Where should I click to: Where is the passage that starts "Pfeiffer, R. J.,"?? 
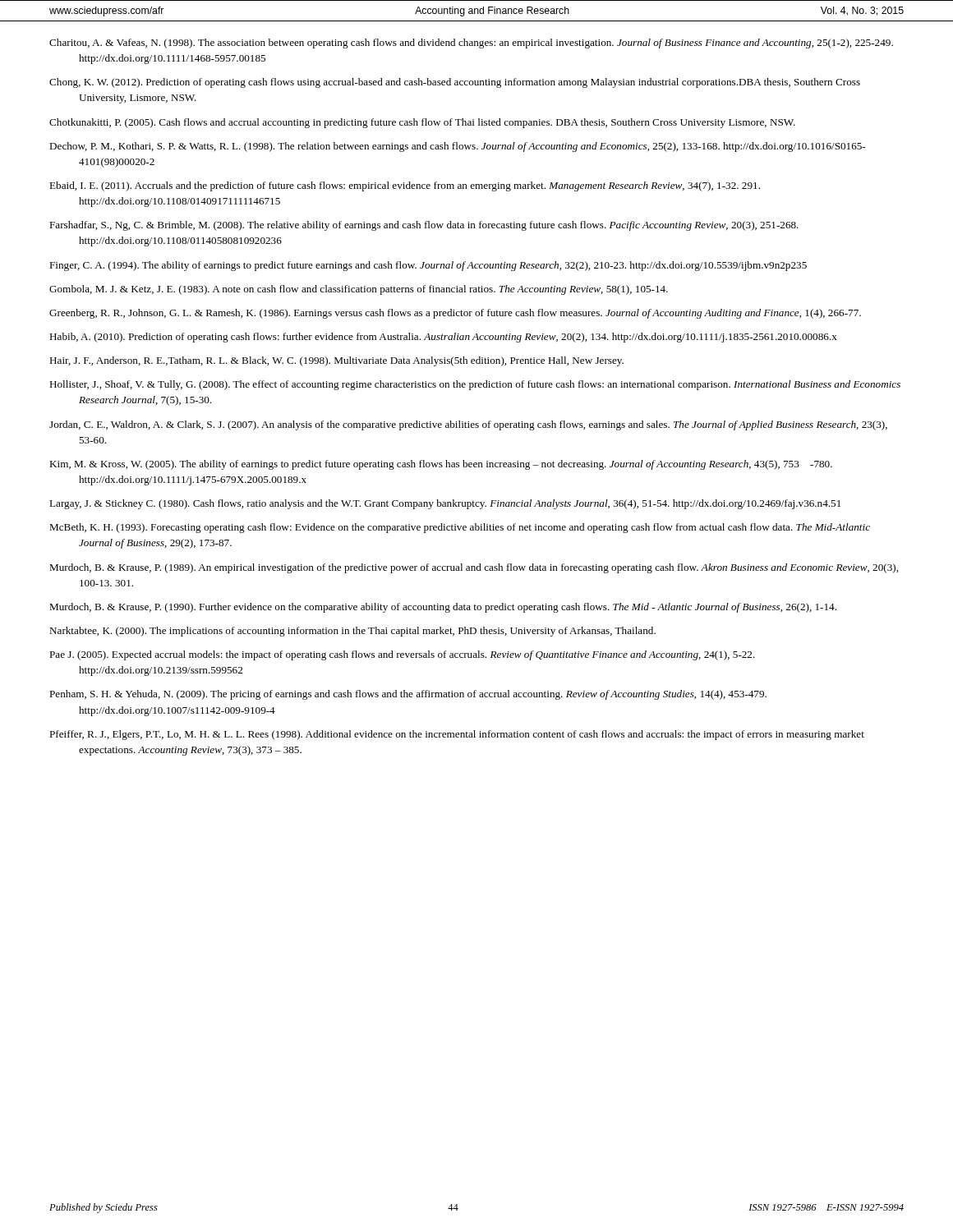click(457, 741)
